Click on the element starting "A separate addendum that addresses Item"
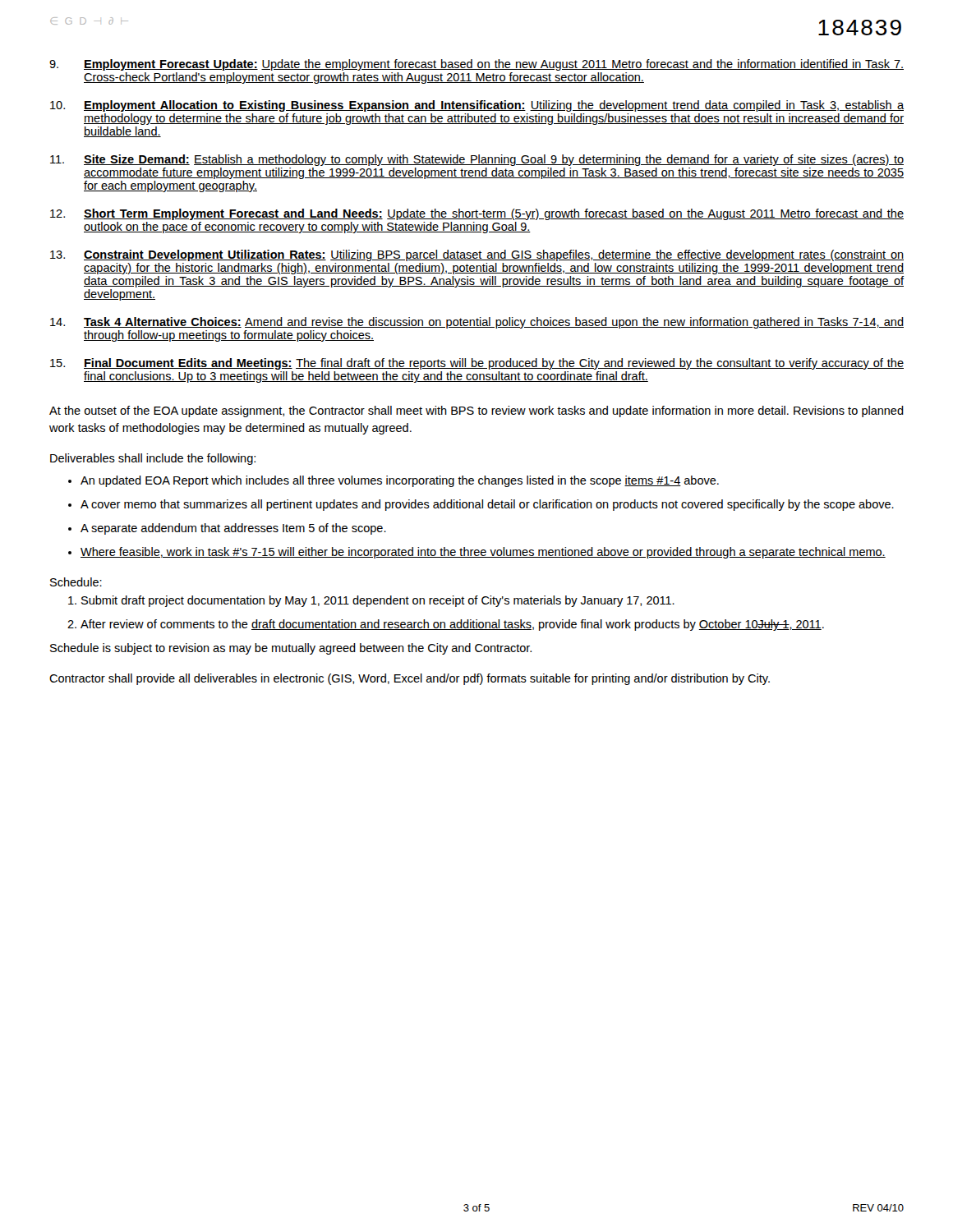This screenshot has height=1232, width=953. tap(233, 528)
